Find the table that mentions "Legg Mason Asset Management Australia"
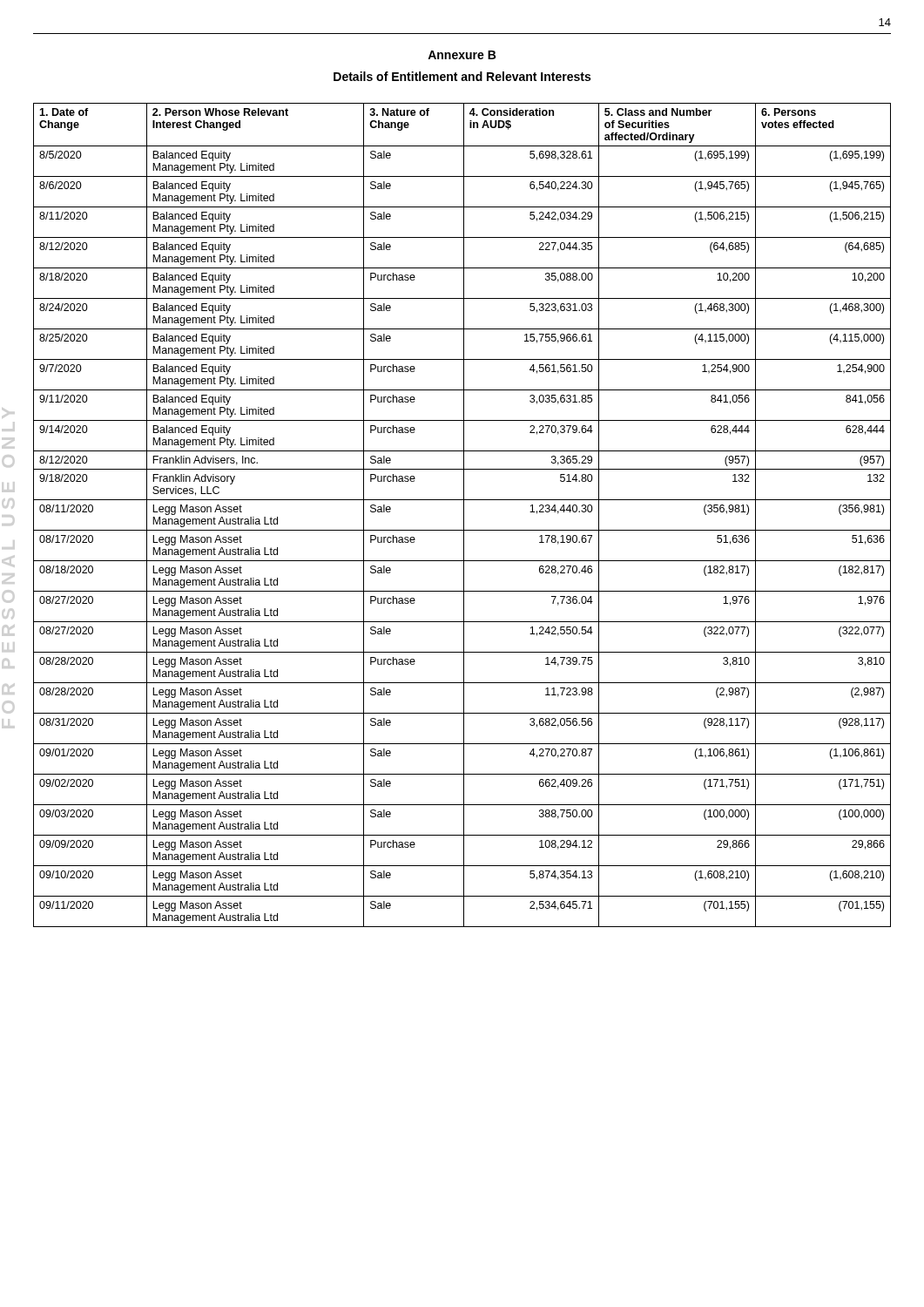 462,515
